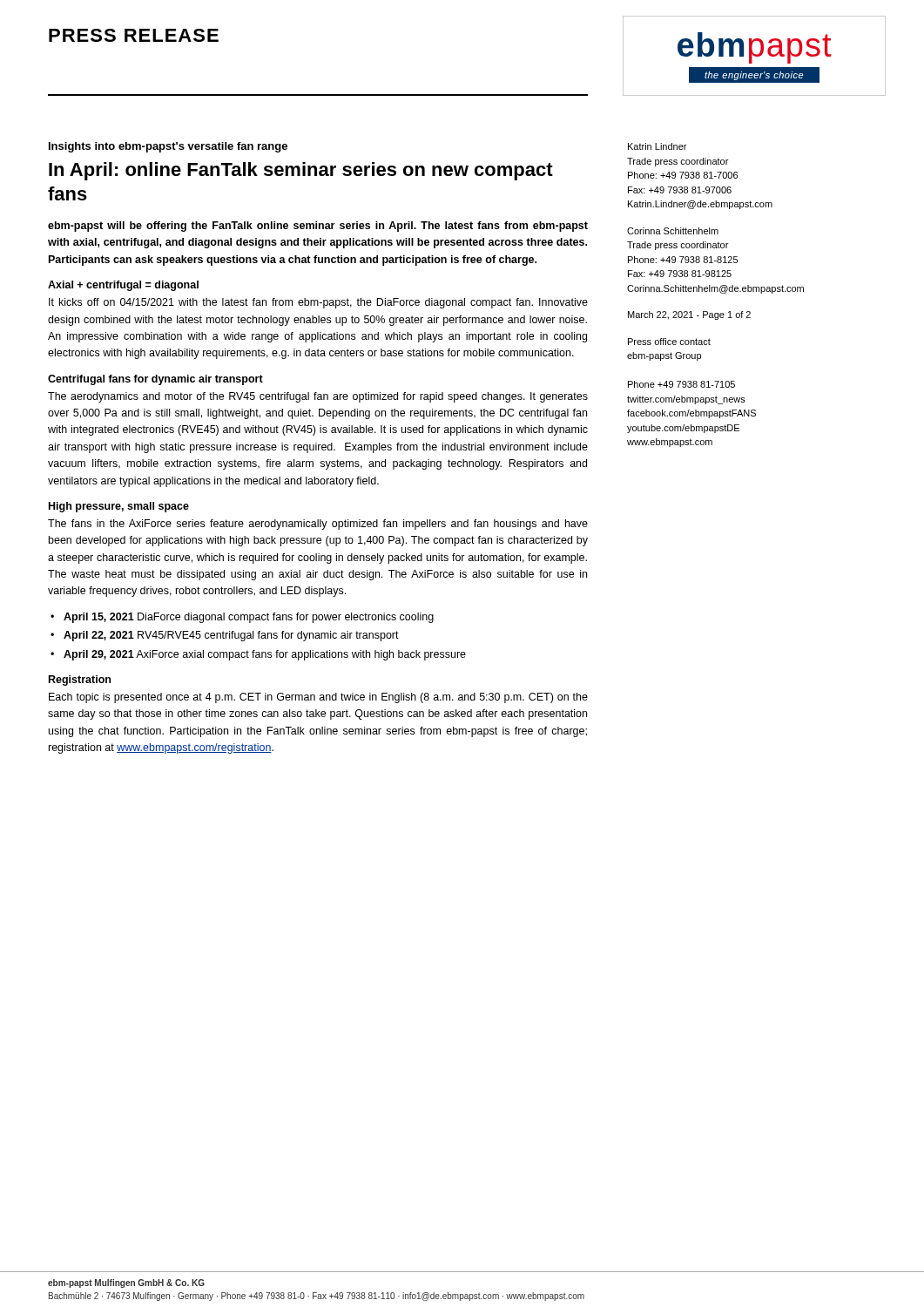Where is the passage that starts "Corinna Schittenhelm Trade press coordinator Phone: +49"?
This screenshot has width=924, height=1307.
pyautogui.click(x=716, y=259)
